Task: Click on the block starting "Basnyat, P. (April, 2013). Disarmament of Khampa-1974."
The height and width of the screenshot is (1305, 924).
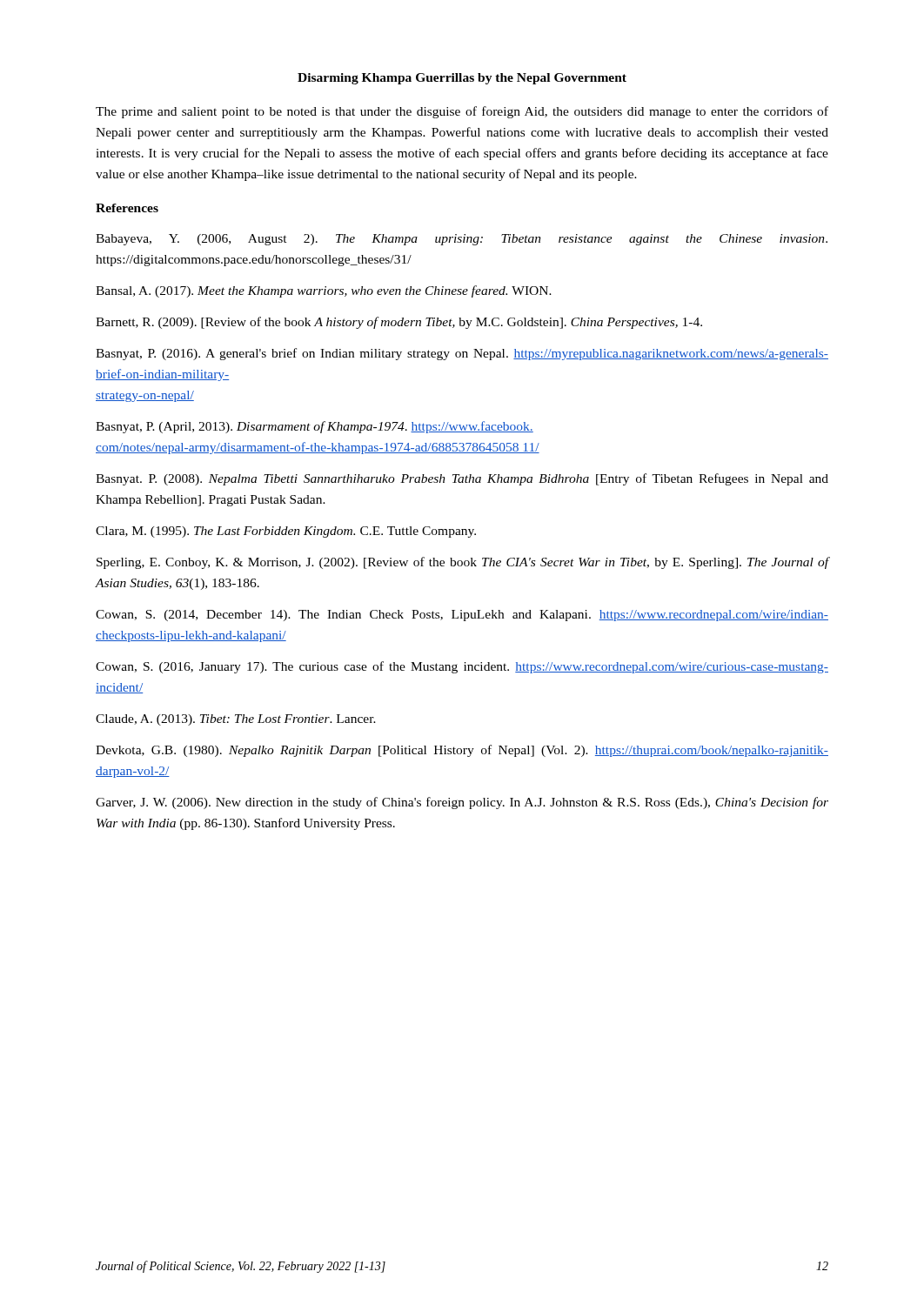Action: click(317, 436)
